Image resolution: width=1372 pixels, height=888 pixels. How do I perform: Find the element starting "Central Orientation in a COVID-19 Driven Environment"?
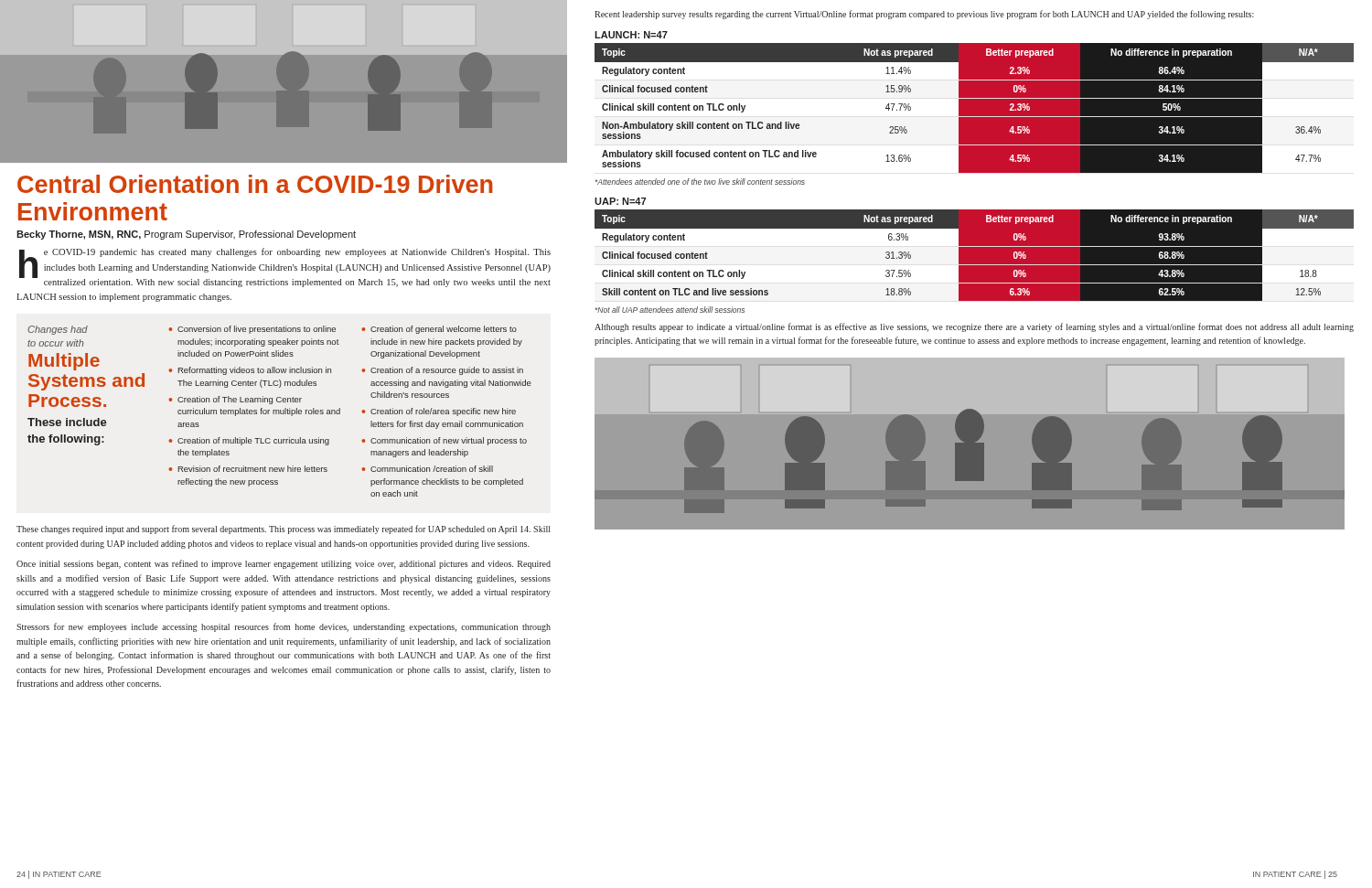pos(255,199)
